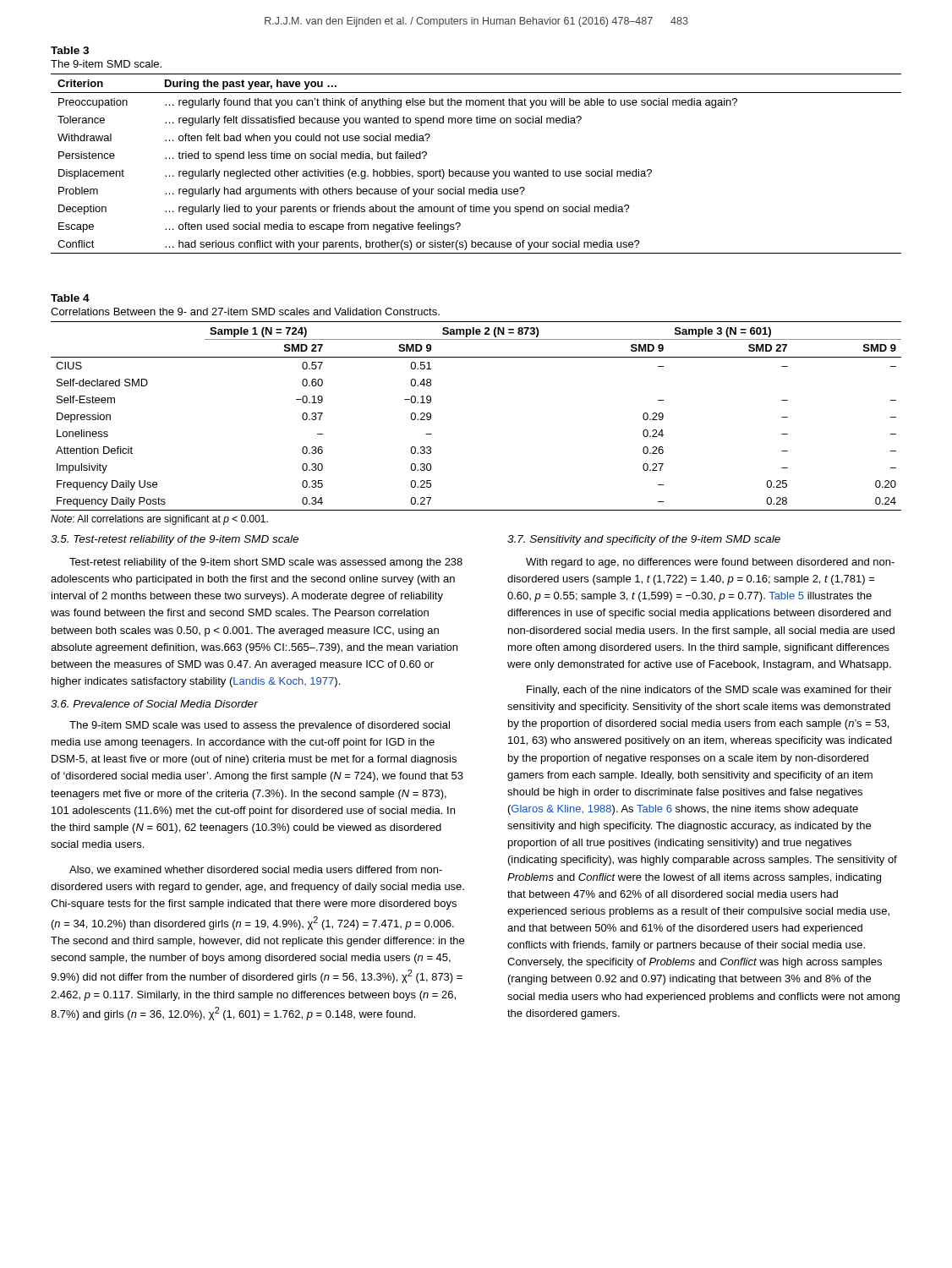
Task: Click on the section header that says "3.5. Test-retest reliability of the 9-item SMD"
Action: (x=258, y=539)
